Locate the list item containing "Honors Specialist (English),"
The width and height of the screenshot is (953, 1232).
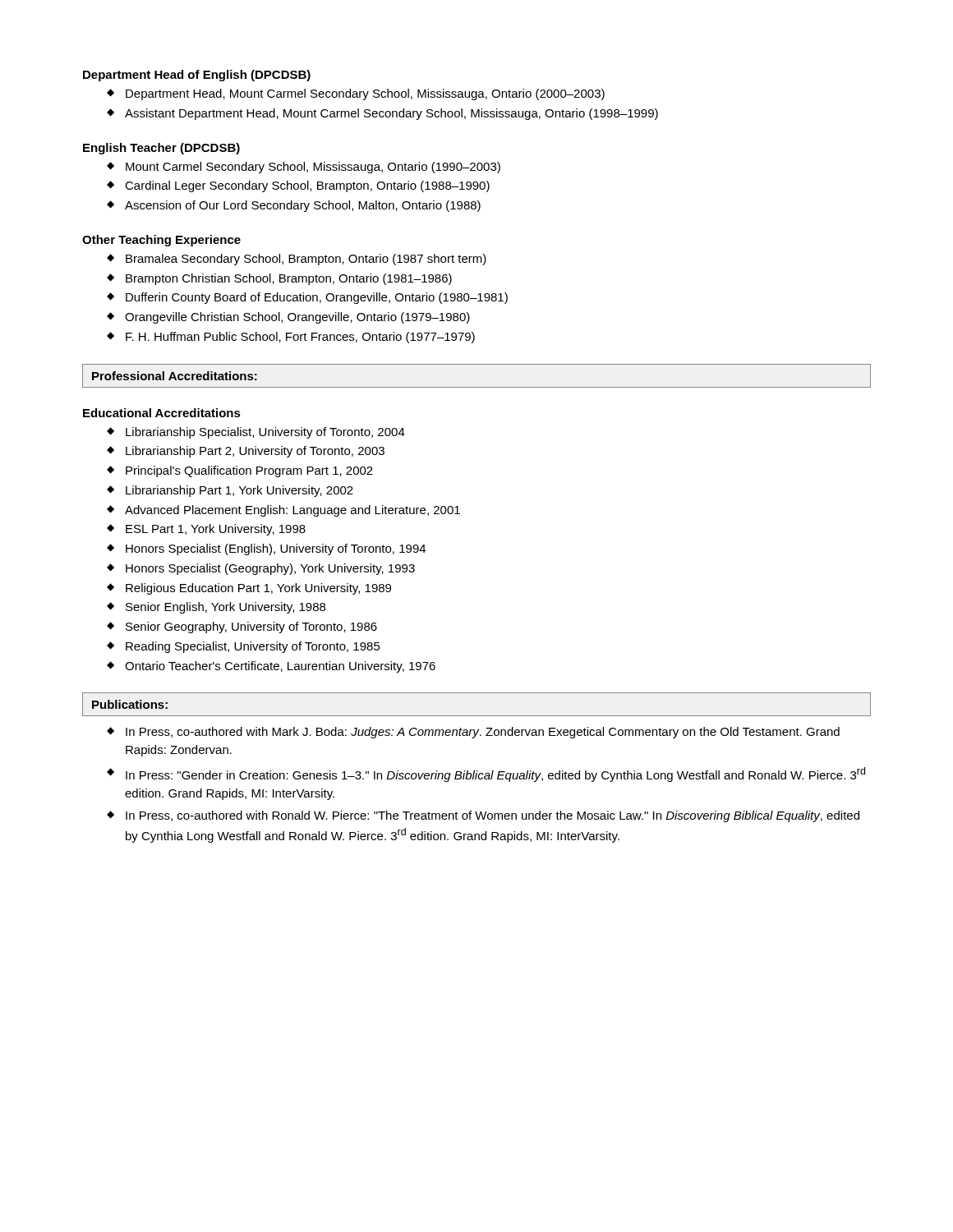pyautogui.click(x=275, y=548)
